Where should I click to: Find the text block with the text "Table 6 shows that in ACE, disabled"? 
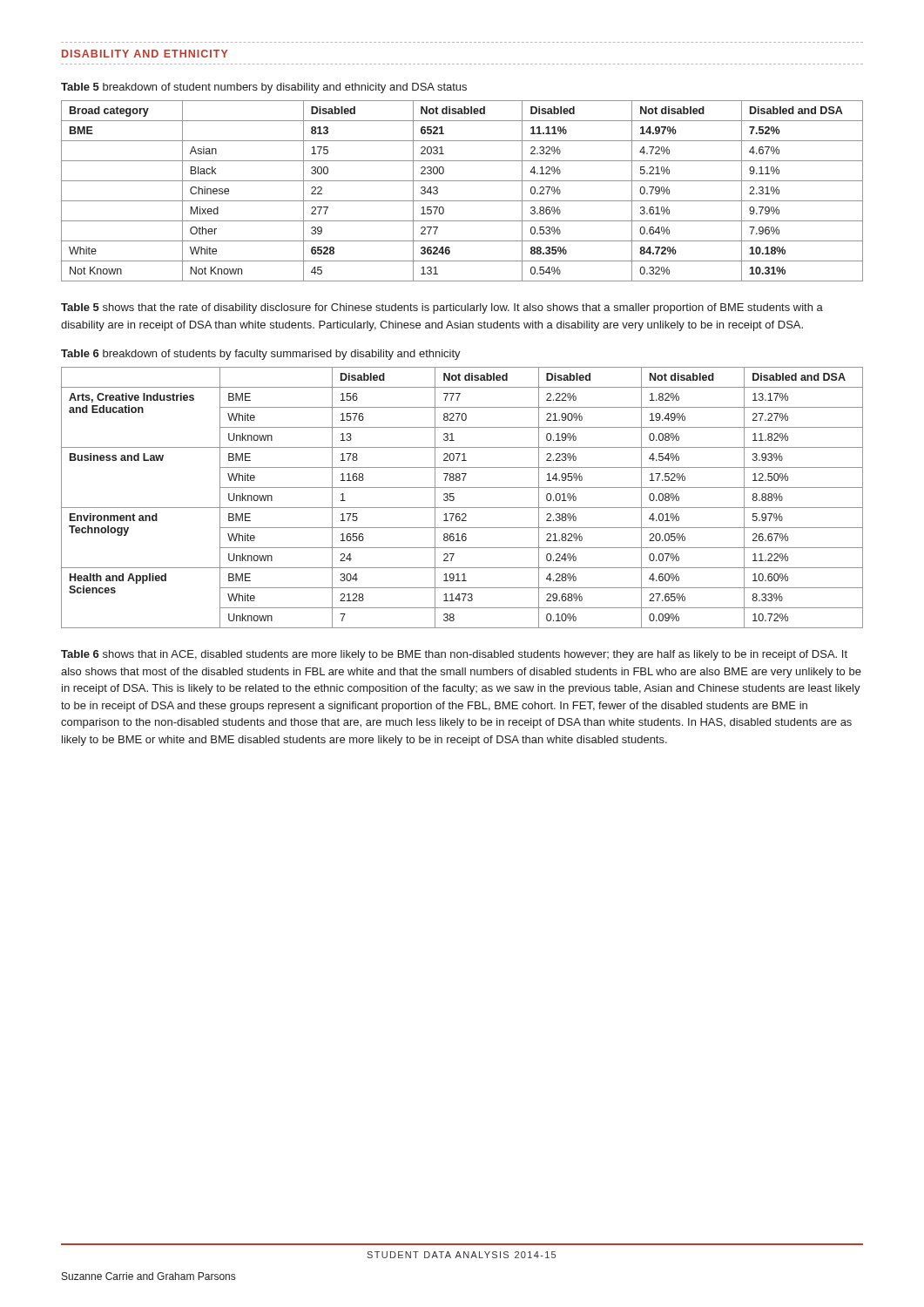coord(461,696)
